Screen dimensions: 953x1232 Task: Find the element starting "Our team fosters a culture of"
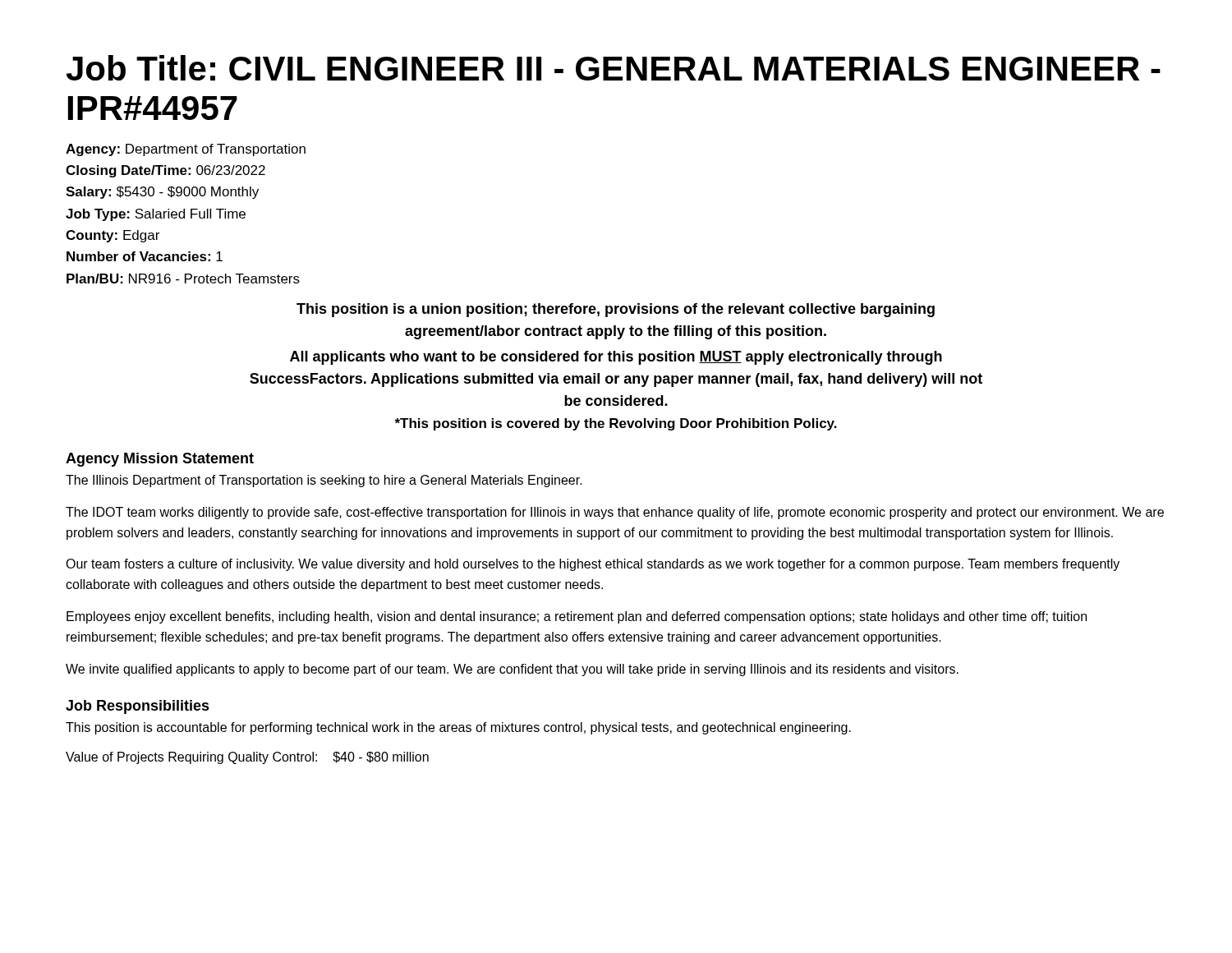593,575
